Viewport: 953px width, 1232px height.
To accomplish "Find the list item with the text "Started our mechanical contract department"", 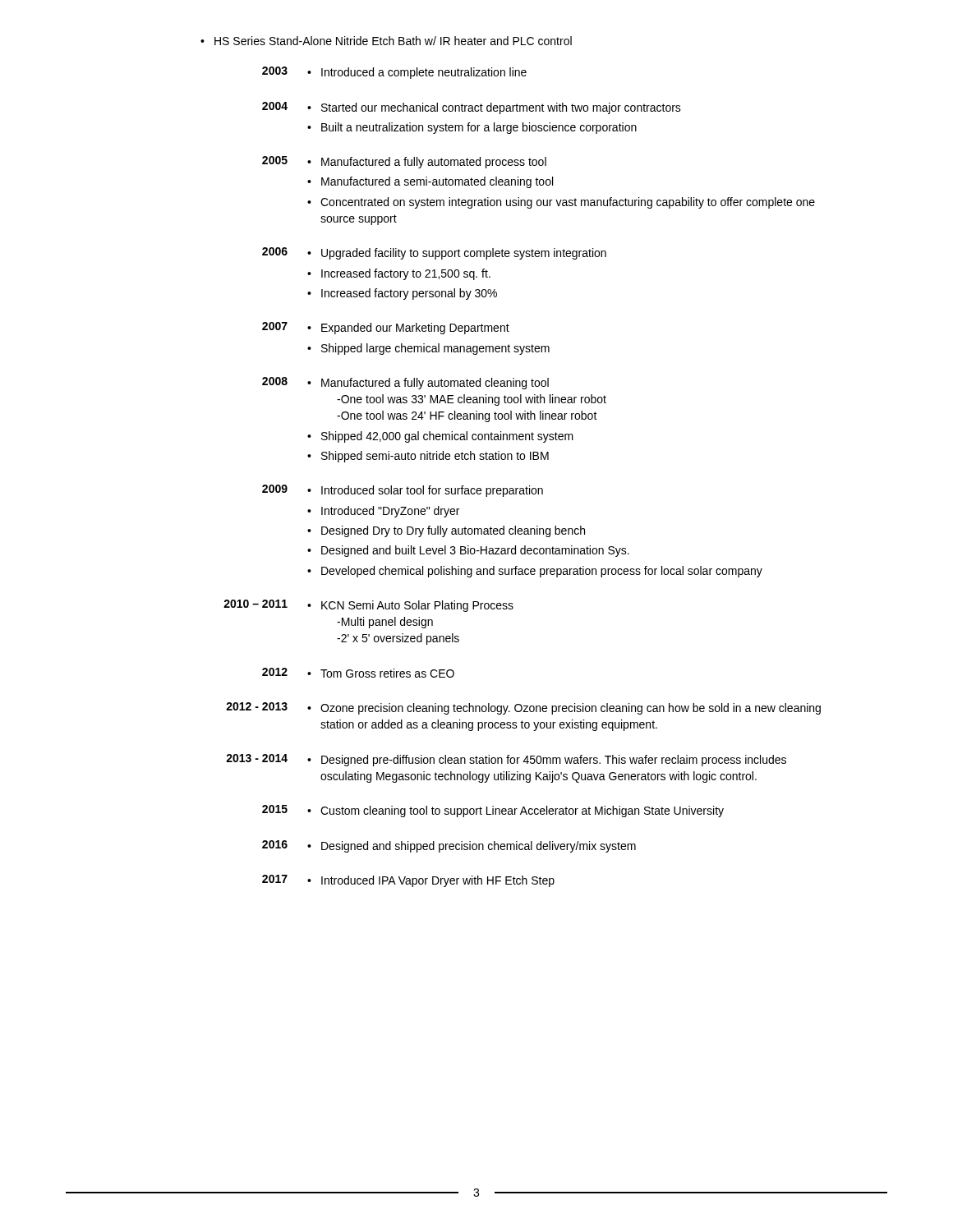I will pos(571,117).
